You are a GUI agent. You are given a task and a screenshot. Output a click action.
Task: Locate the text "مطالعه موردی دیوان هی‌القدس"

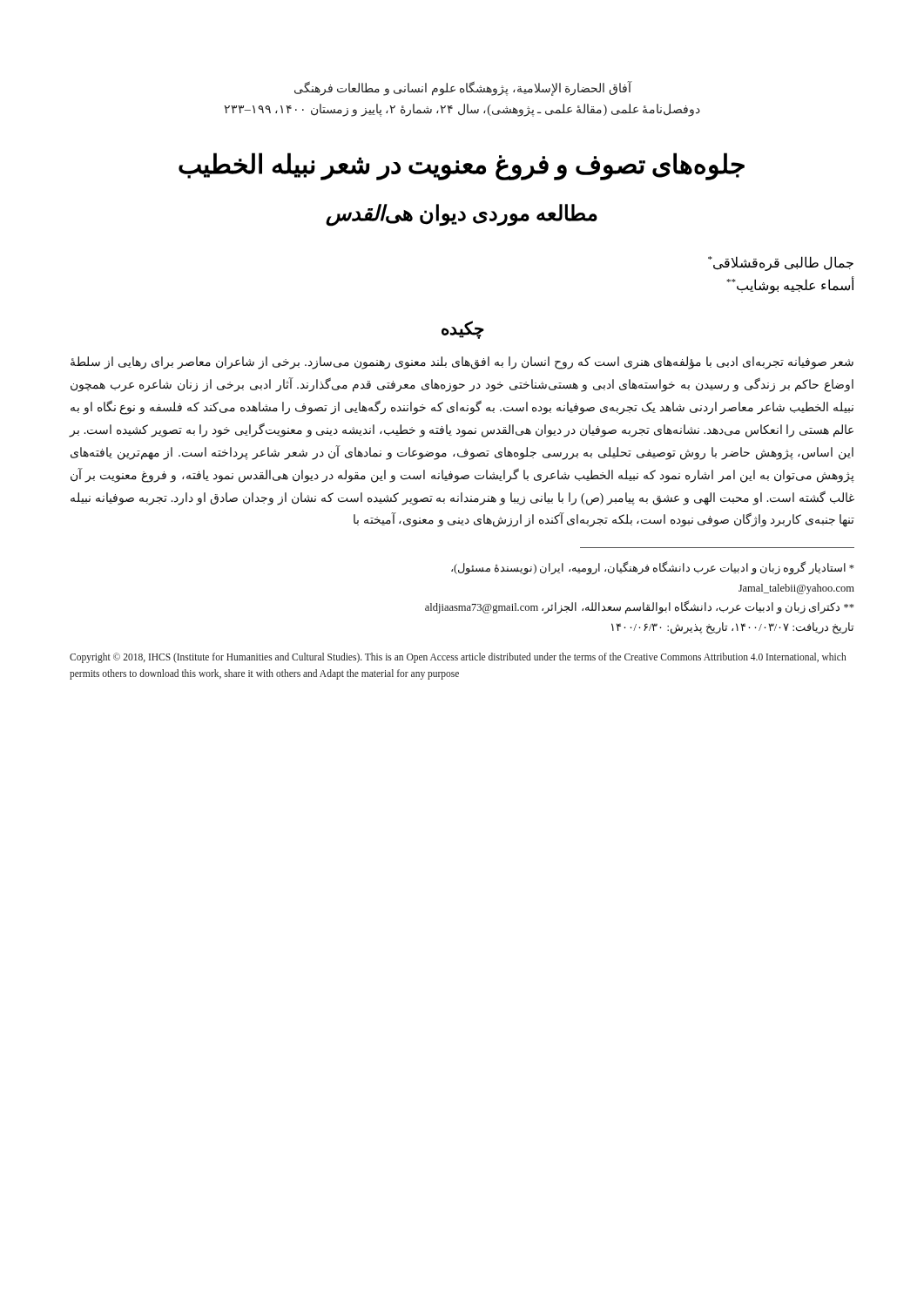[x=462, y=213]
